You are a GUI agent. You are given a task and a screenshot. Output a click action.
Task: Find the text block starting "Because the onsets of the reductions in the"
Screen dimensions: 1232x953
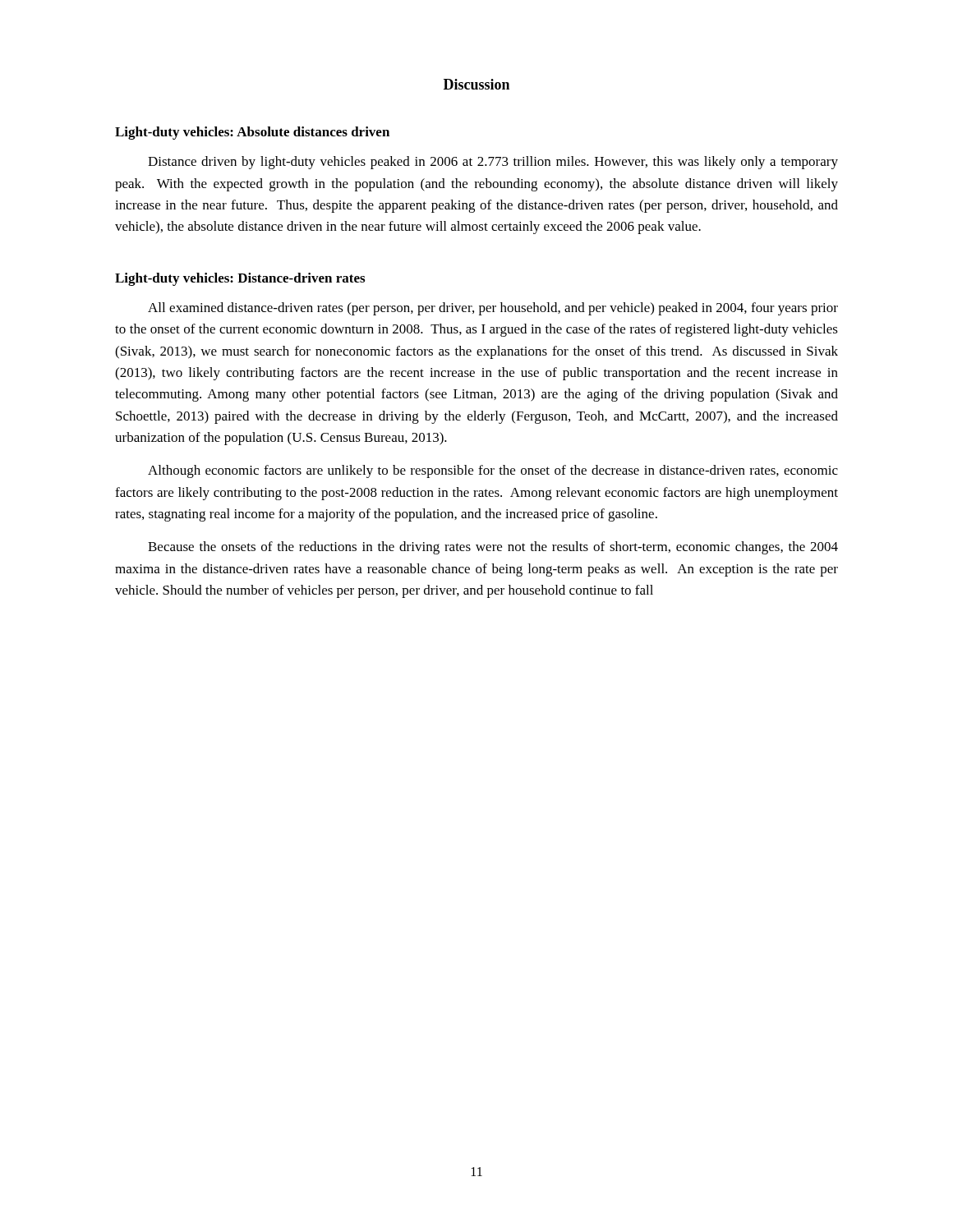click(476, 569)
